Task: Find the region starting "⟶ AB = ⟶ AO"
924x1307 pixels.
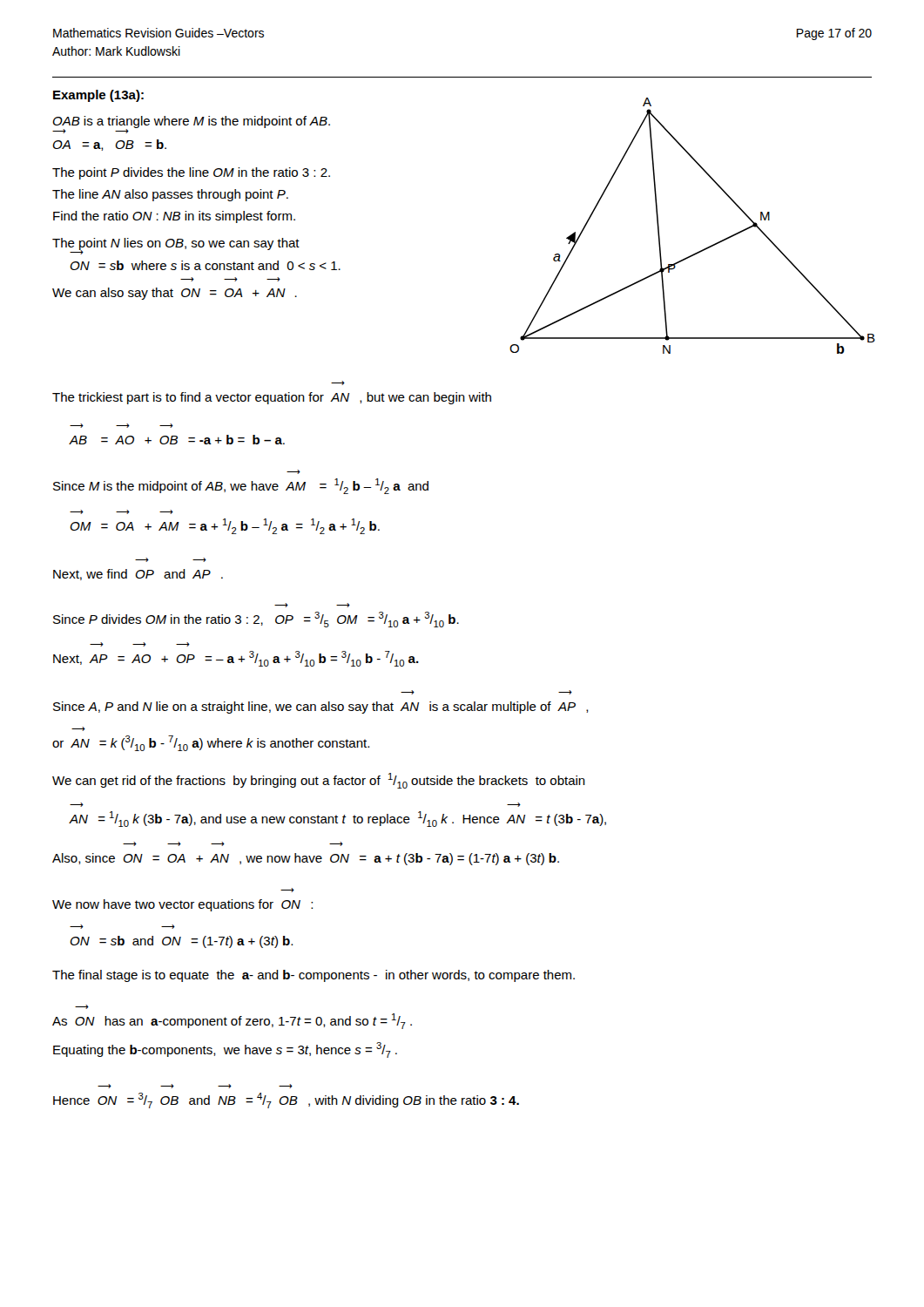Action: coord(178,434)
